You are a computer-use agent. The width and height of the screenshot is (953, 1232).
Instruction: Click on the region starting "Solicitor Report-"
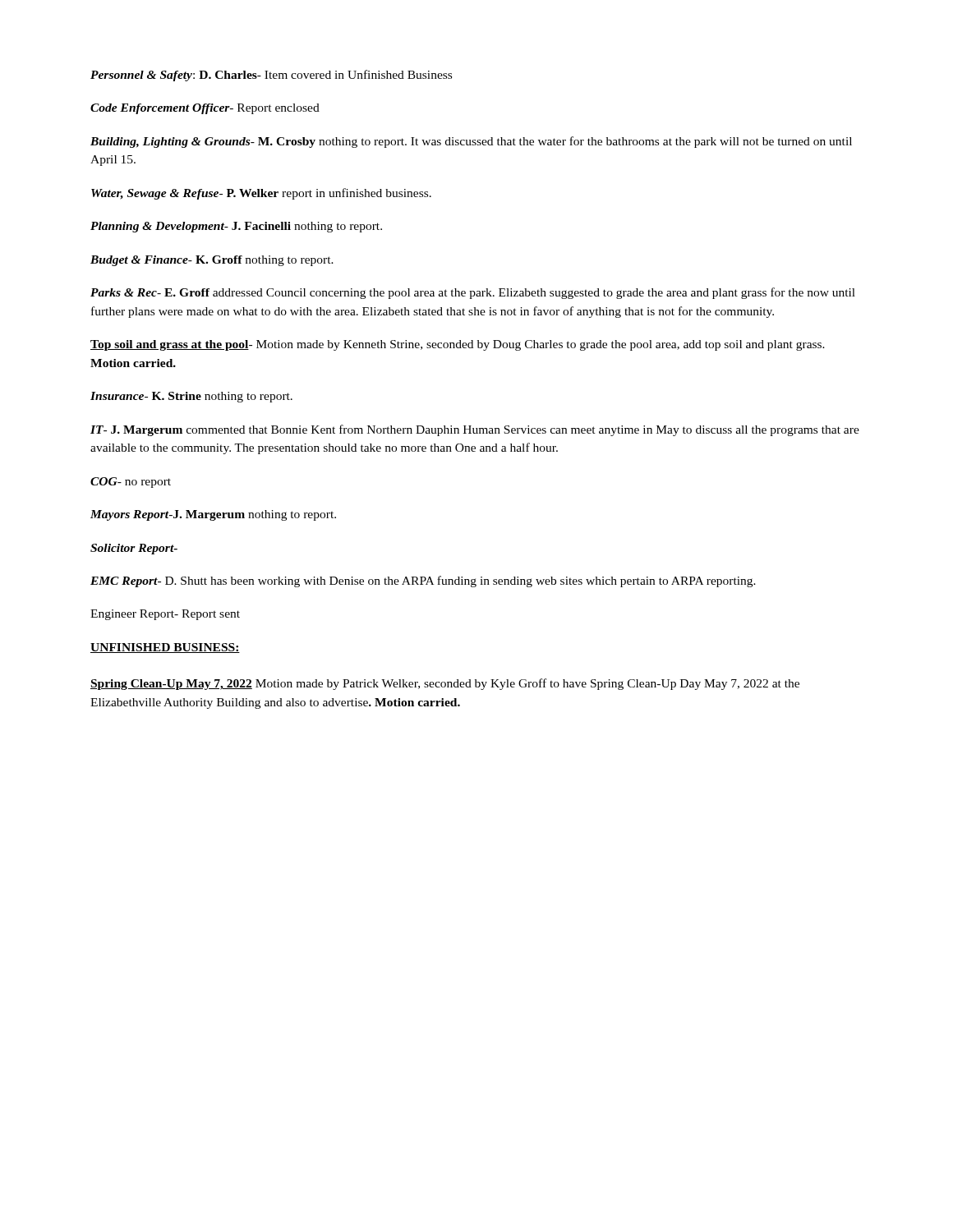[134, 547]
